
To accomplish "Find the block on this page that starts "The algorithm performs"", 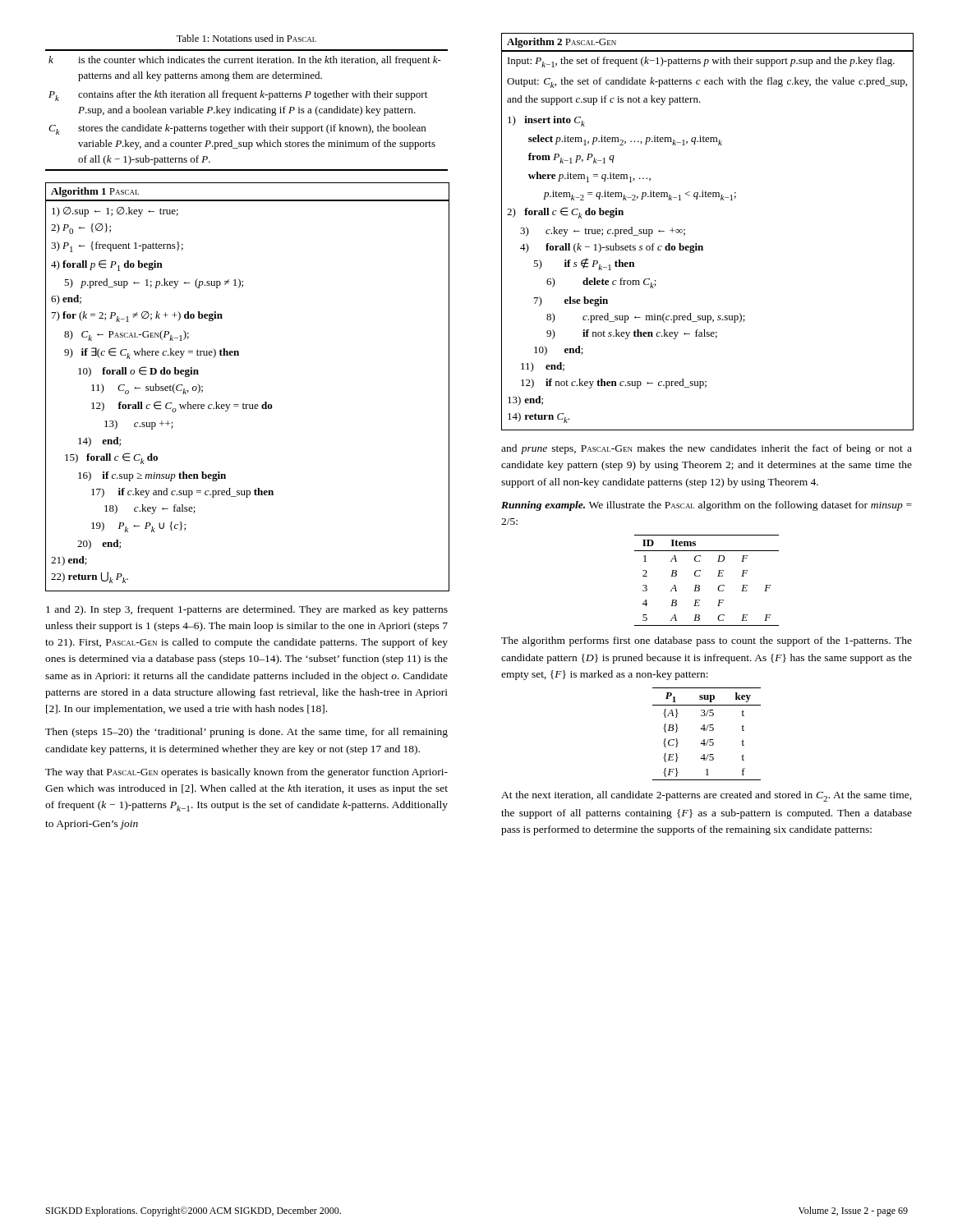I will (x=707, y=657).
